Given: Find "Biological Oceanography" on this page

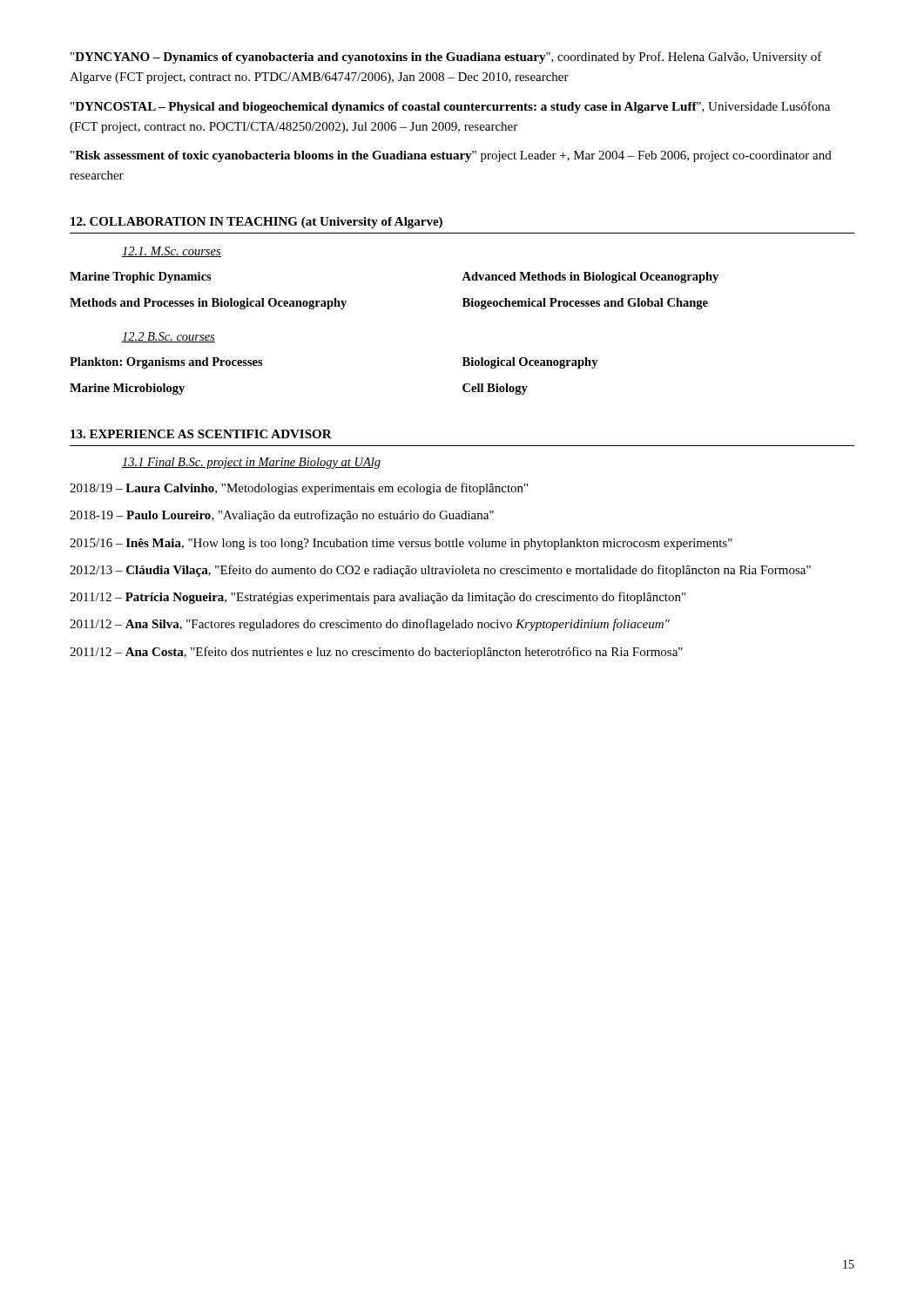Looking at the screenshot, I should (530, 361).
